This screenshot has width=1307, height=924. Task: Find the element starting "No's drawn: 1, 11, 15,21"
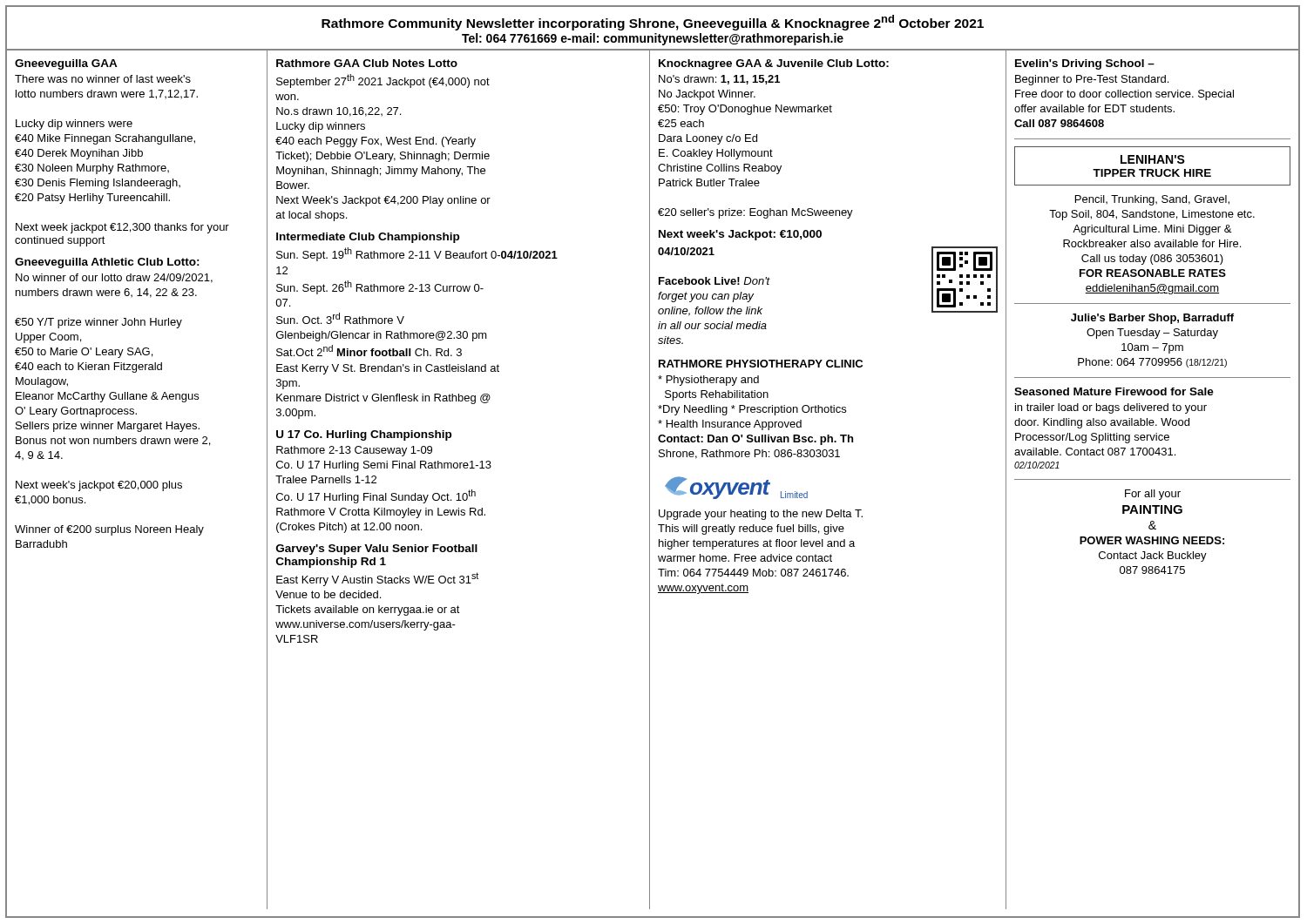tap(719, 80)
